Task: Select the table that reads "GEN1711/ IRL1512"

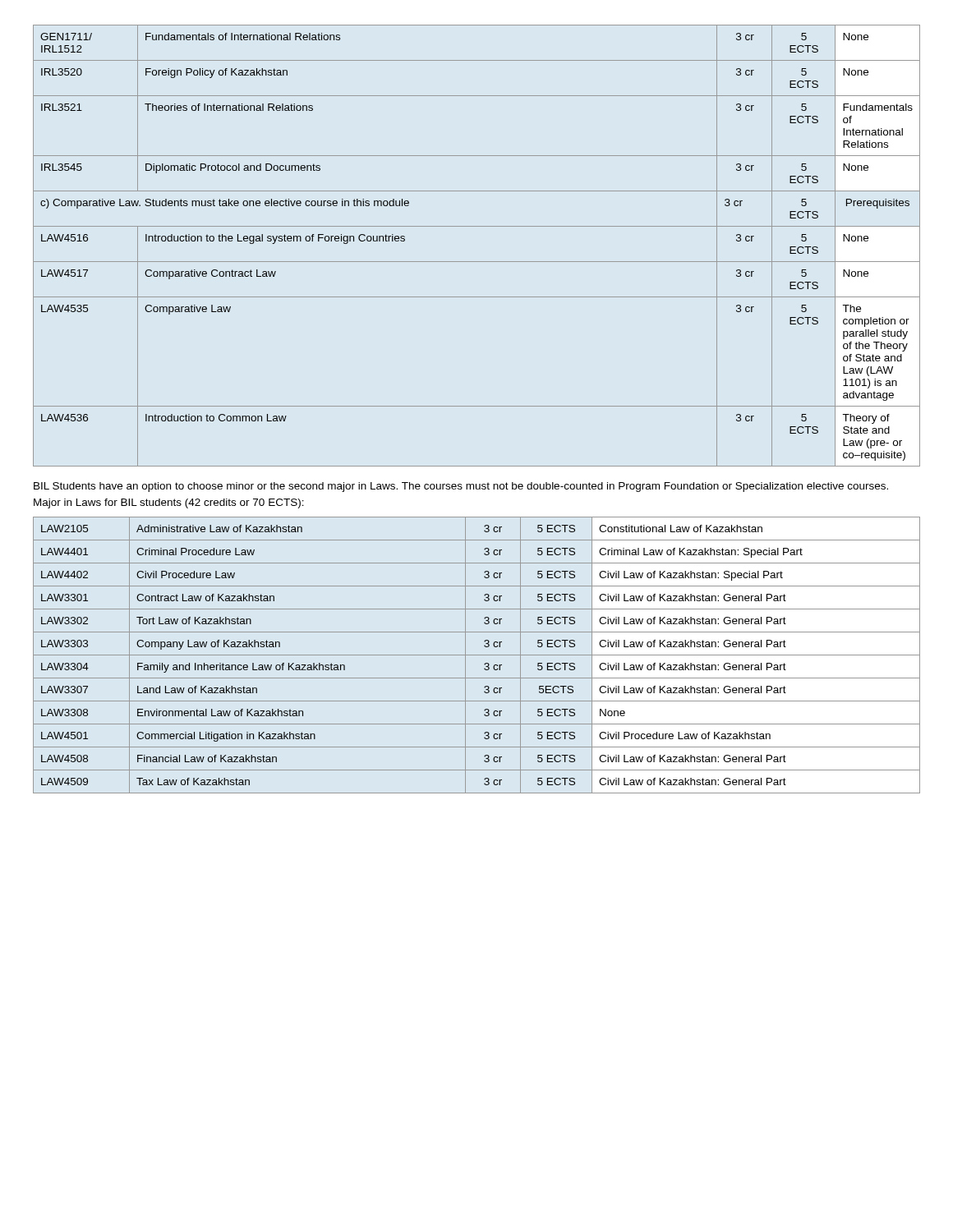Action: (x=476, y=246)
